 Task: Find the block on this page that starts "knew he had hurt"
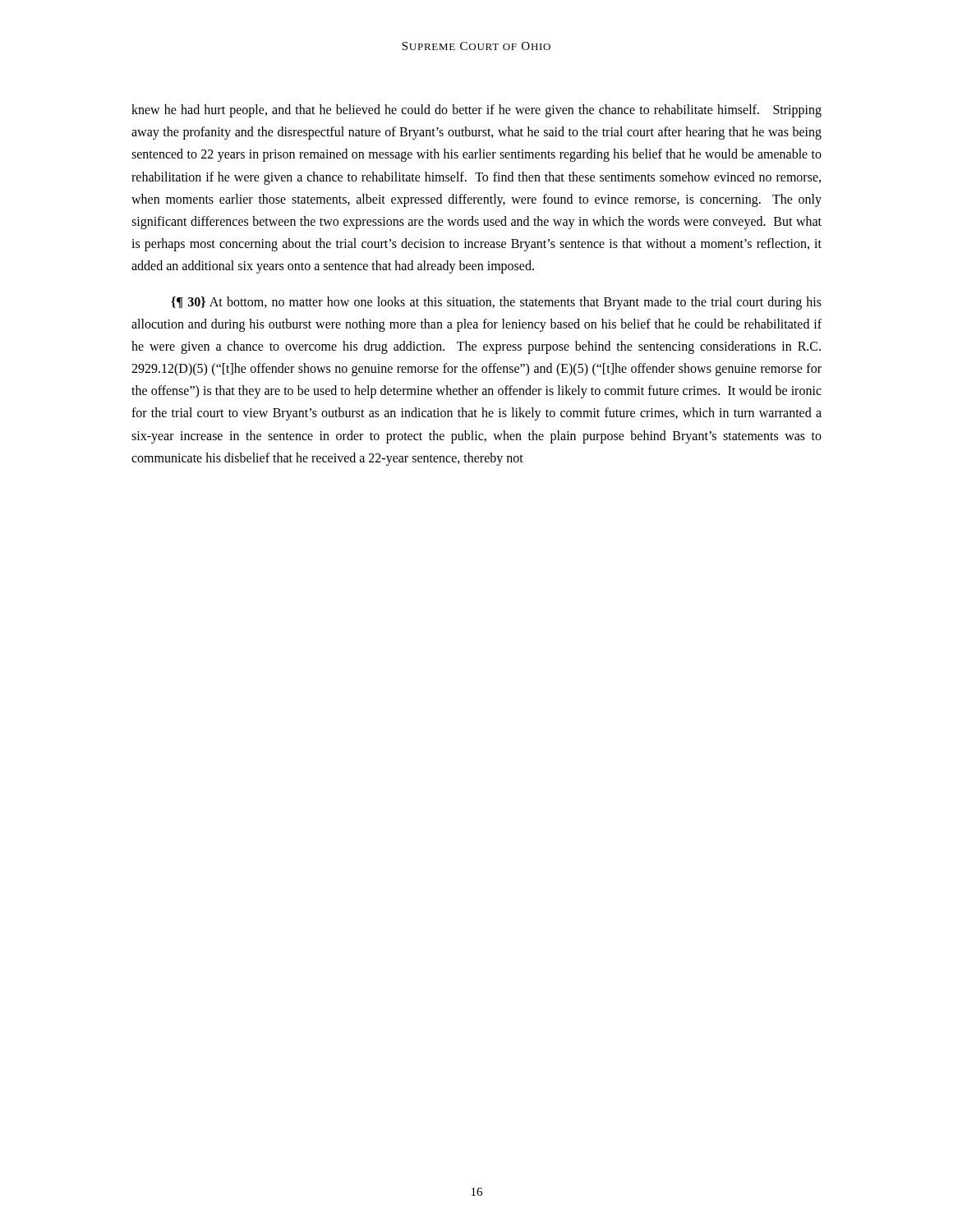[x=476, y=188]
